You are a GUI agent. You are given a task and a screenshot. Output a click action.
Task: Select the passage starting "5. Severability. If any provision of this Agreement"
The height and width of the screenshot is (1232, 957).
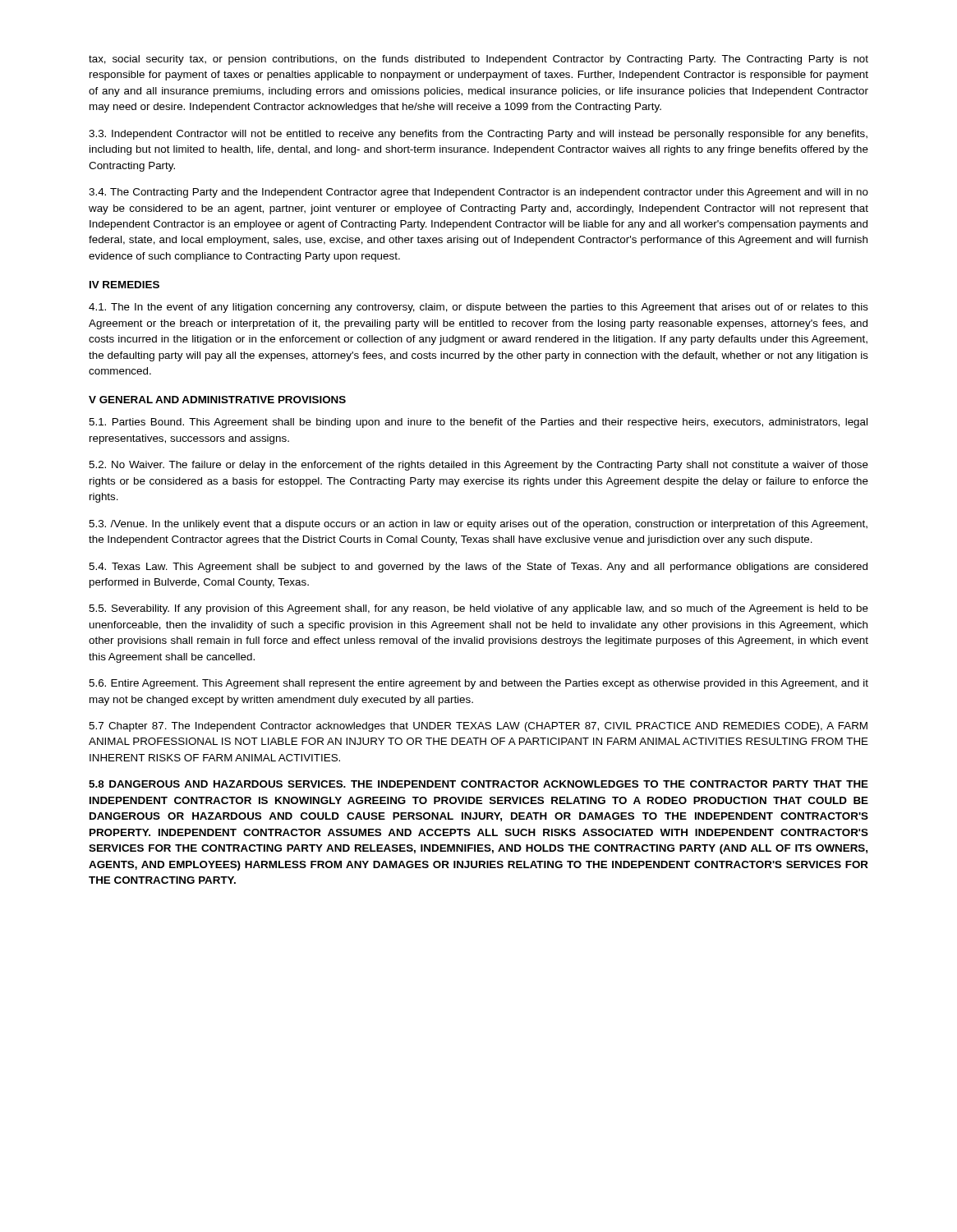(478, 632)
